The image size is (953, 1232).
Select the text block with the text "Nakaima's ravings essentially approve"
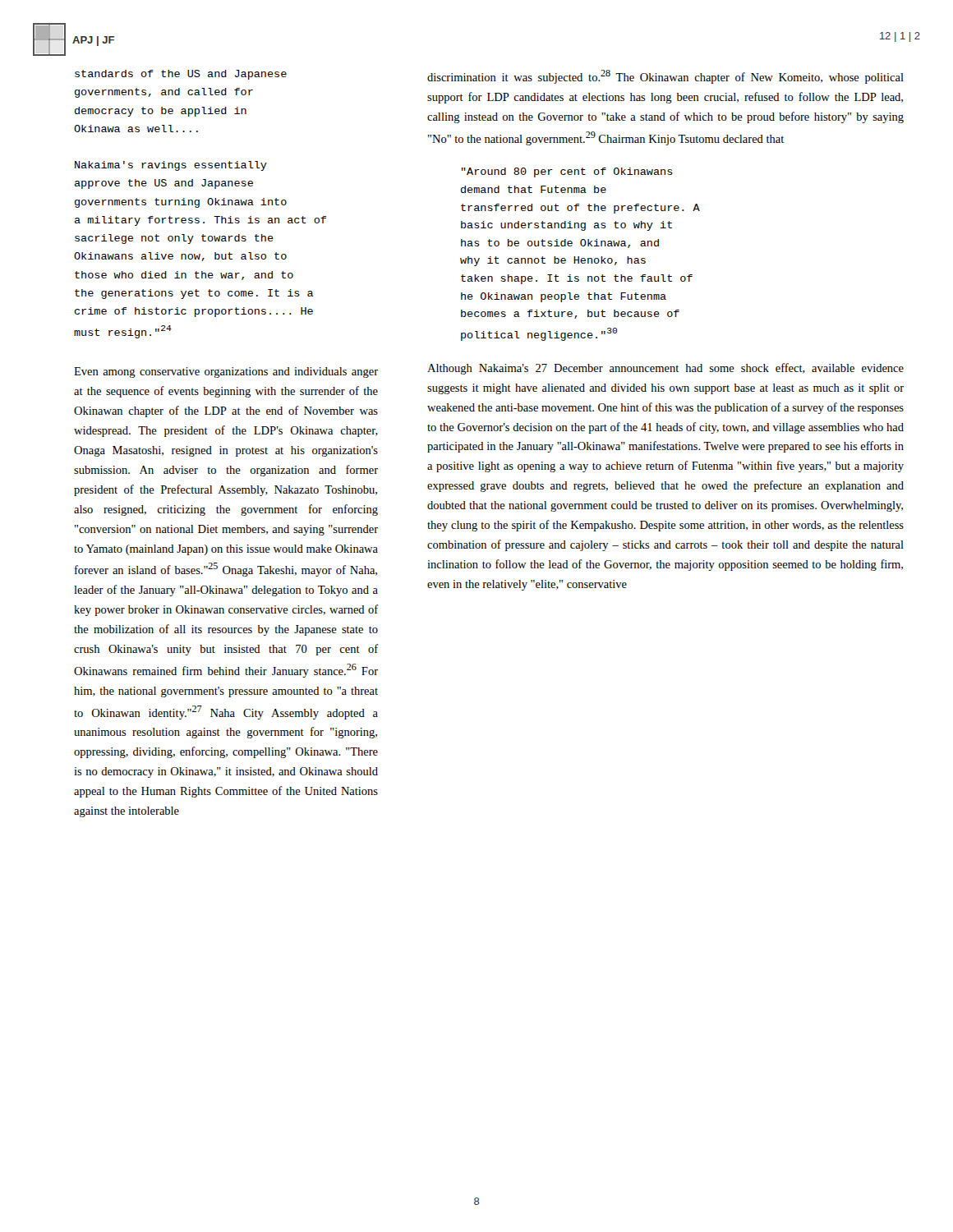(200, 249)
